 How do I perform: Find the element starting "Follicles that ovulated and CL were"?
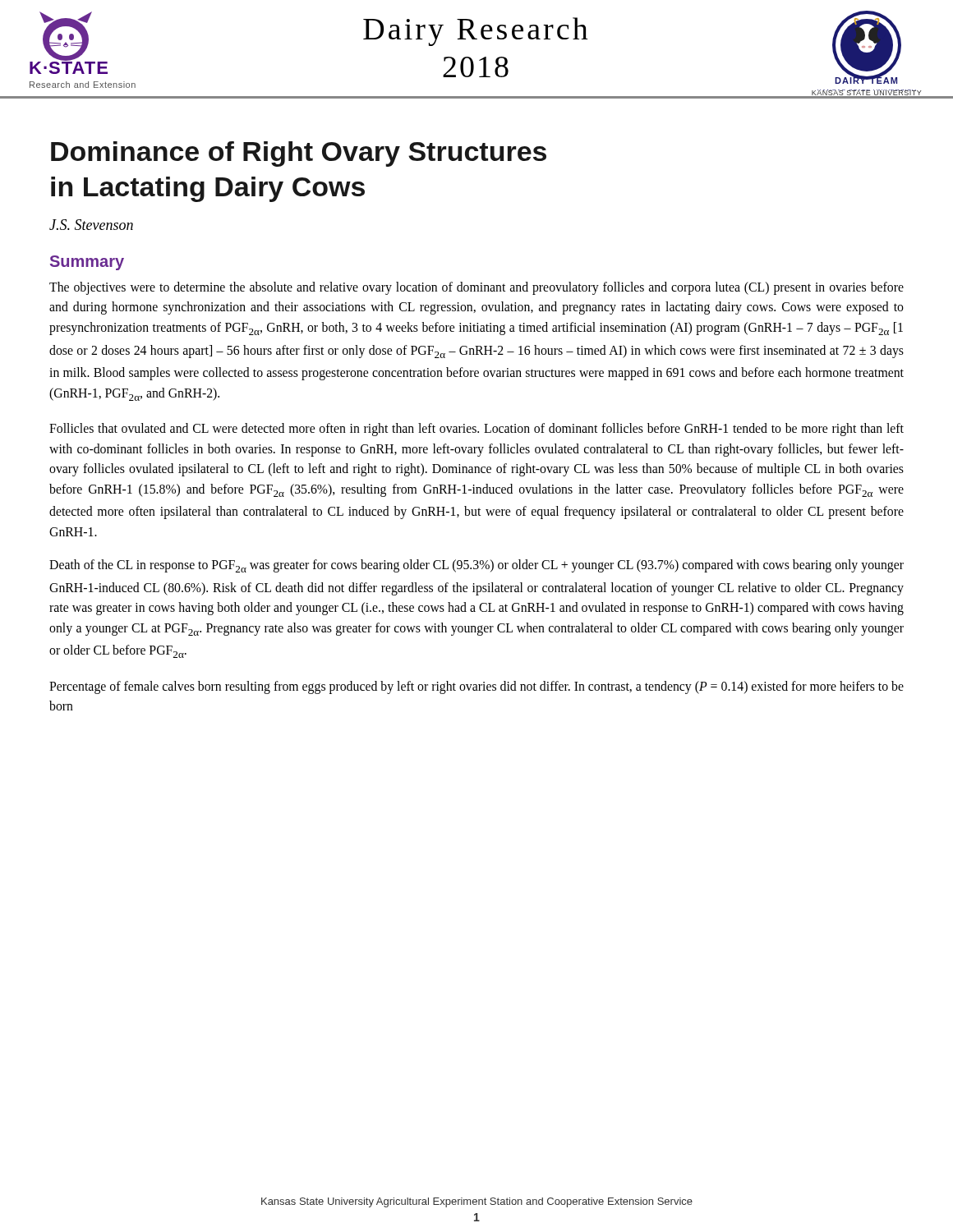click(476, 480)
